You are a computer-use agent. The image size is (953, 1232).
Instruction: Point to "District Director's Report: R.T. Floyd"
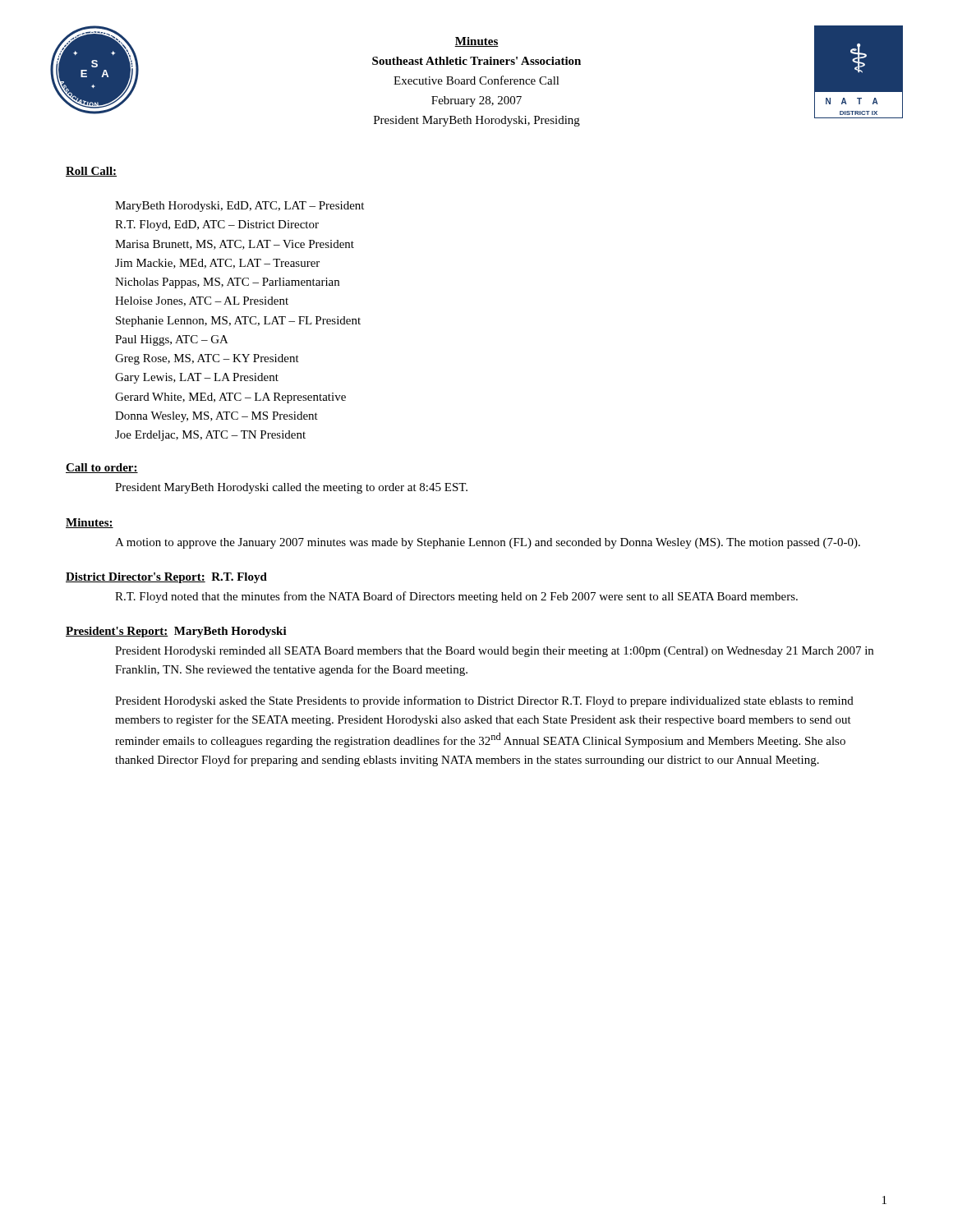click(x=166, y=576)
